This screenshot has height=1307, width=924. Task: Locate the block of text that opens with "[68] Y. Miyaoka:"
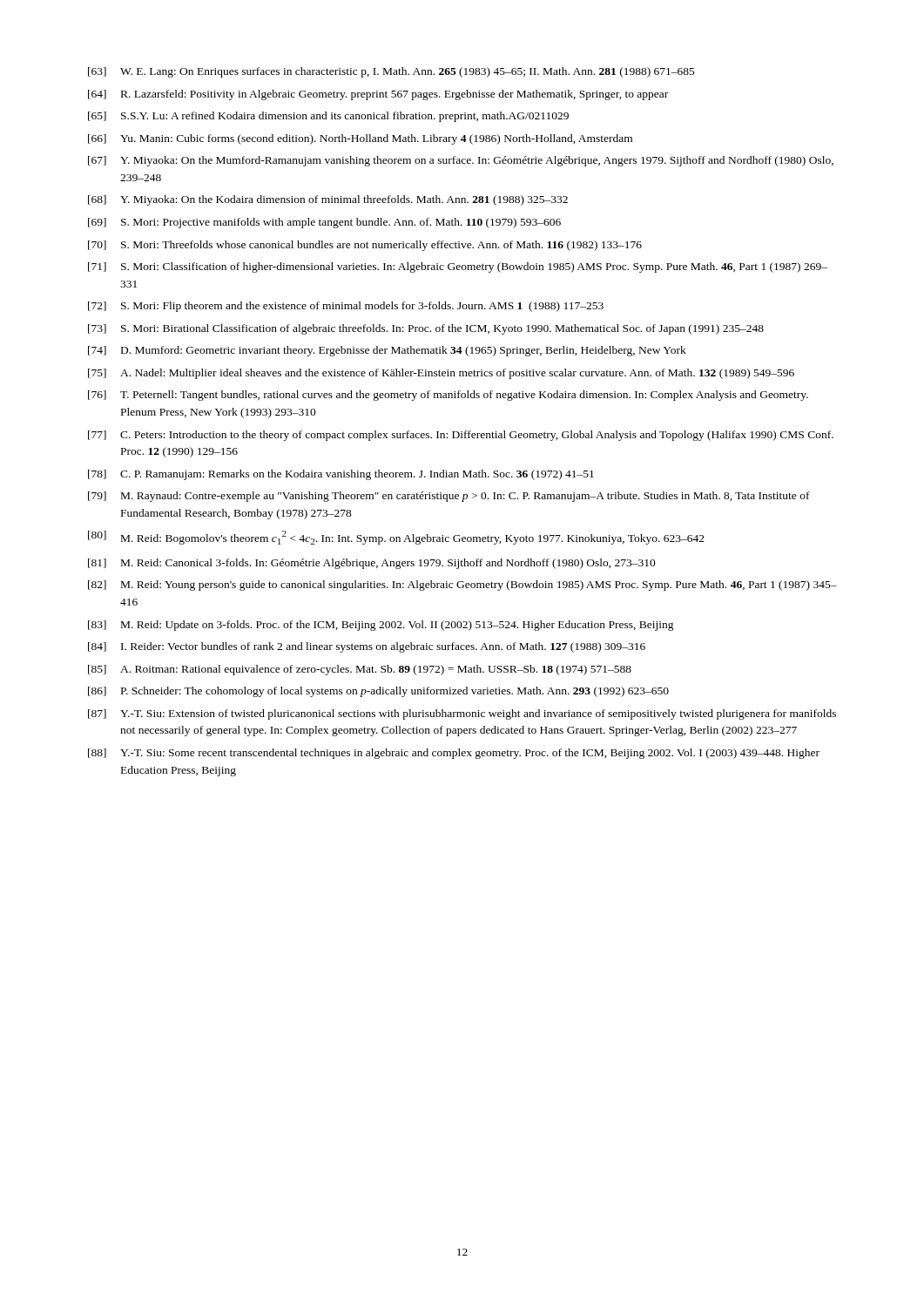[x=462, y=200]
